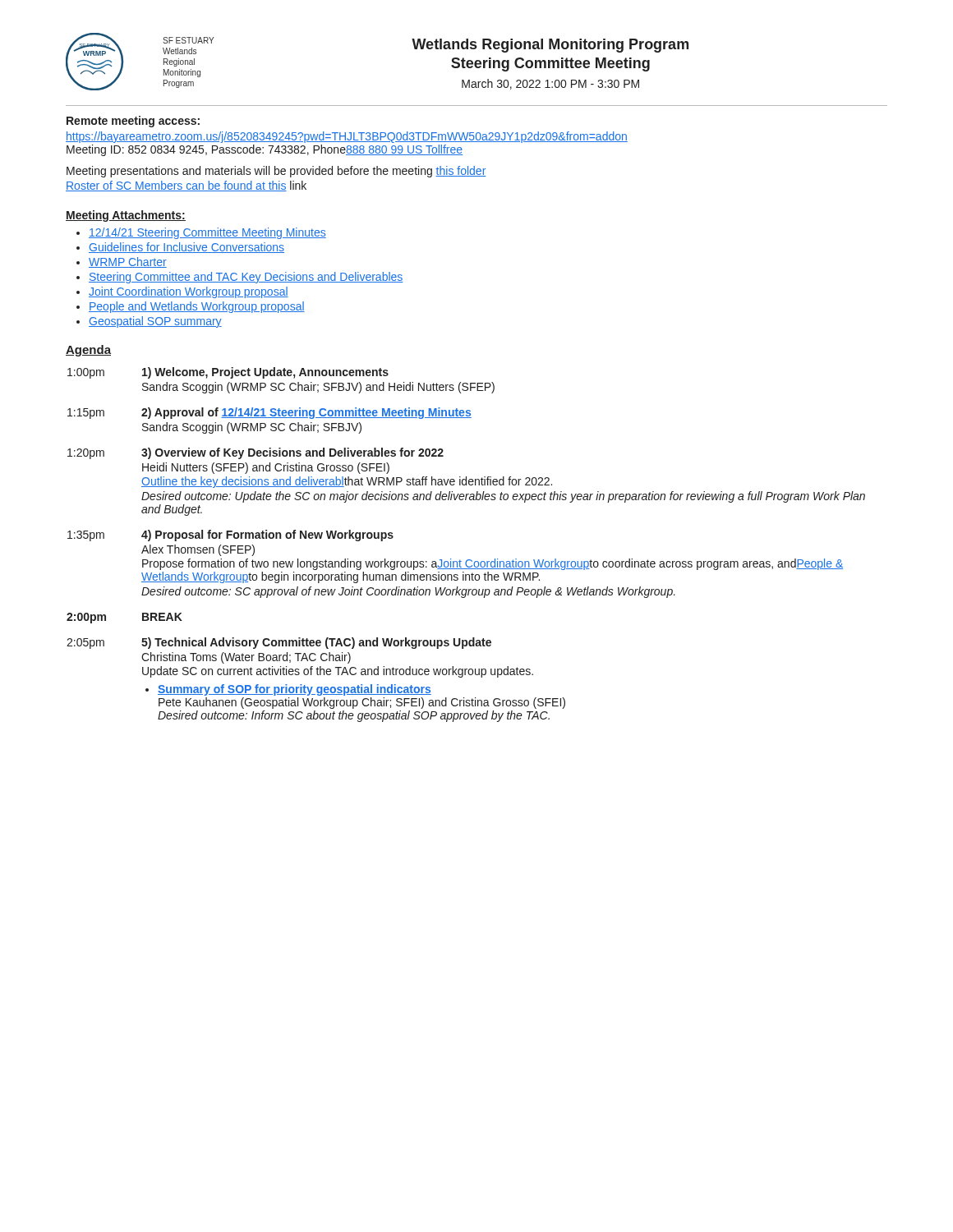Where is the passage that starts "Roster of SC Members can be found at"?
953x1232 pixels.
(x=186, y=186)
